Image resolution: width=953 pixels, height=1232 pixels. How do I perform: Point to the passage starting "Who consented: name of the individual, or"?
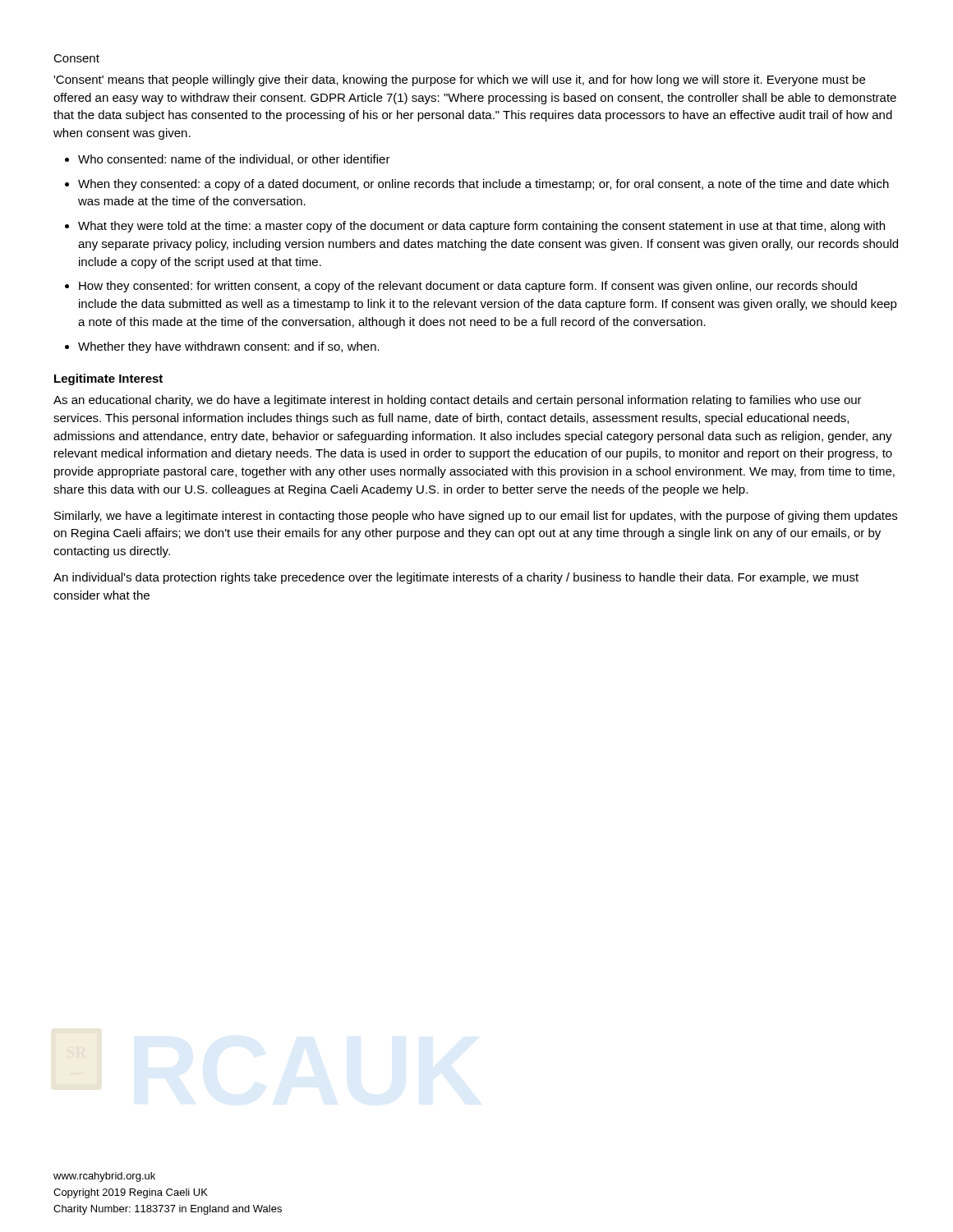(234, 160)
